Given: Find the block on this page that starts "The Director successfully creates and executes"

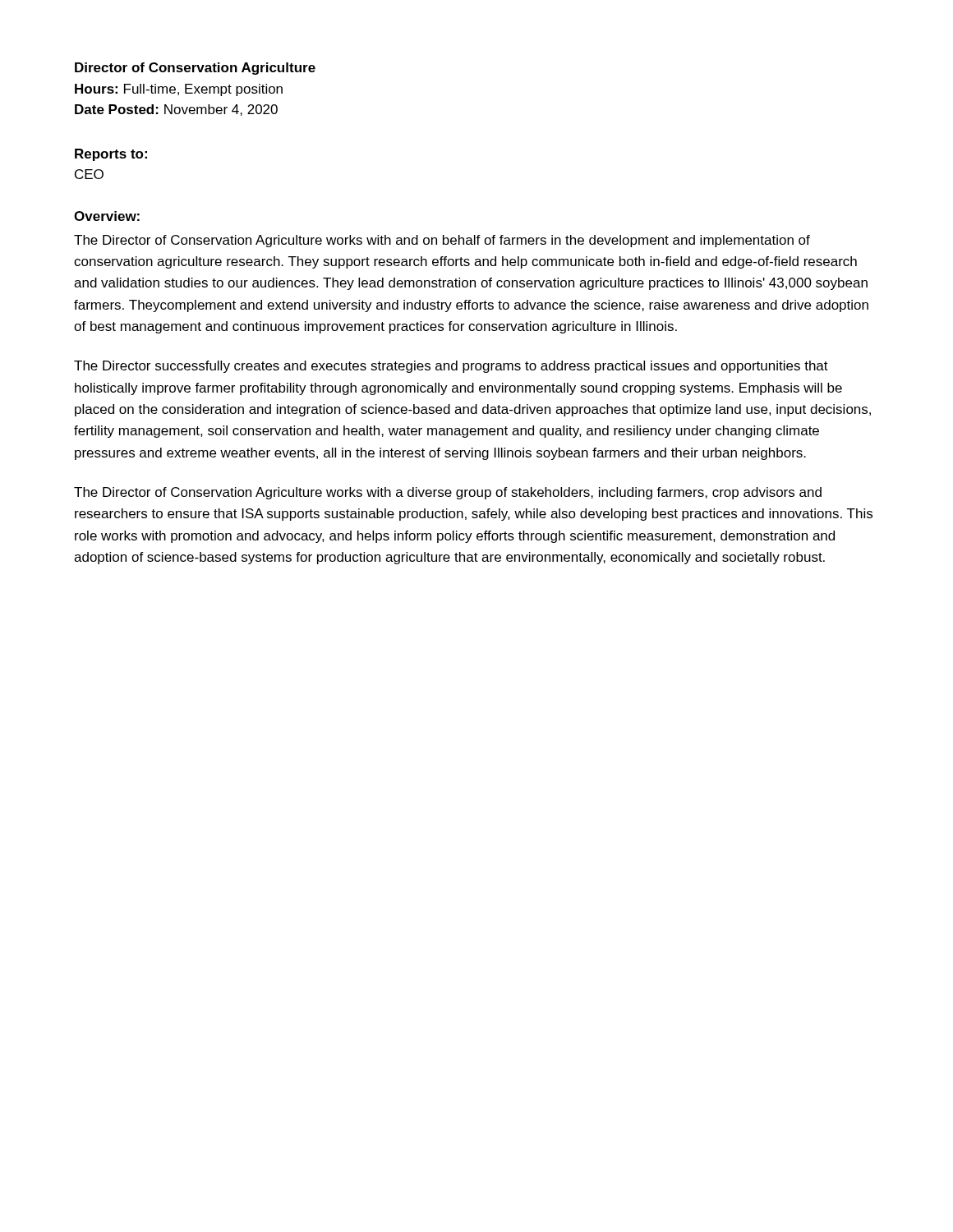Looking at the screenshot, I should point(473,409).
